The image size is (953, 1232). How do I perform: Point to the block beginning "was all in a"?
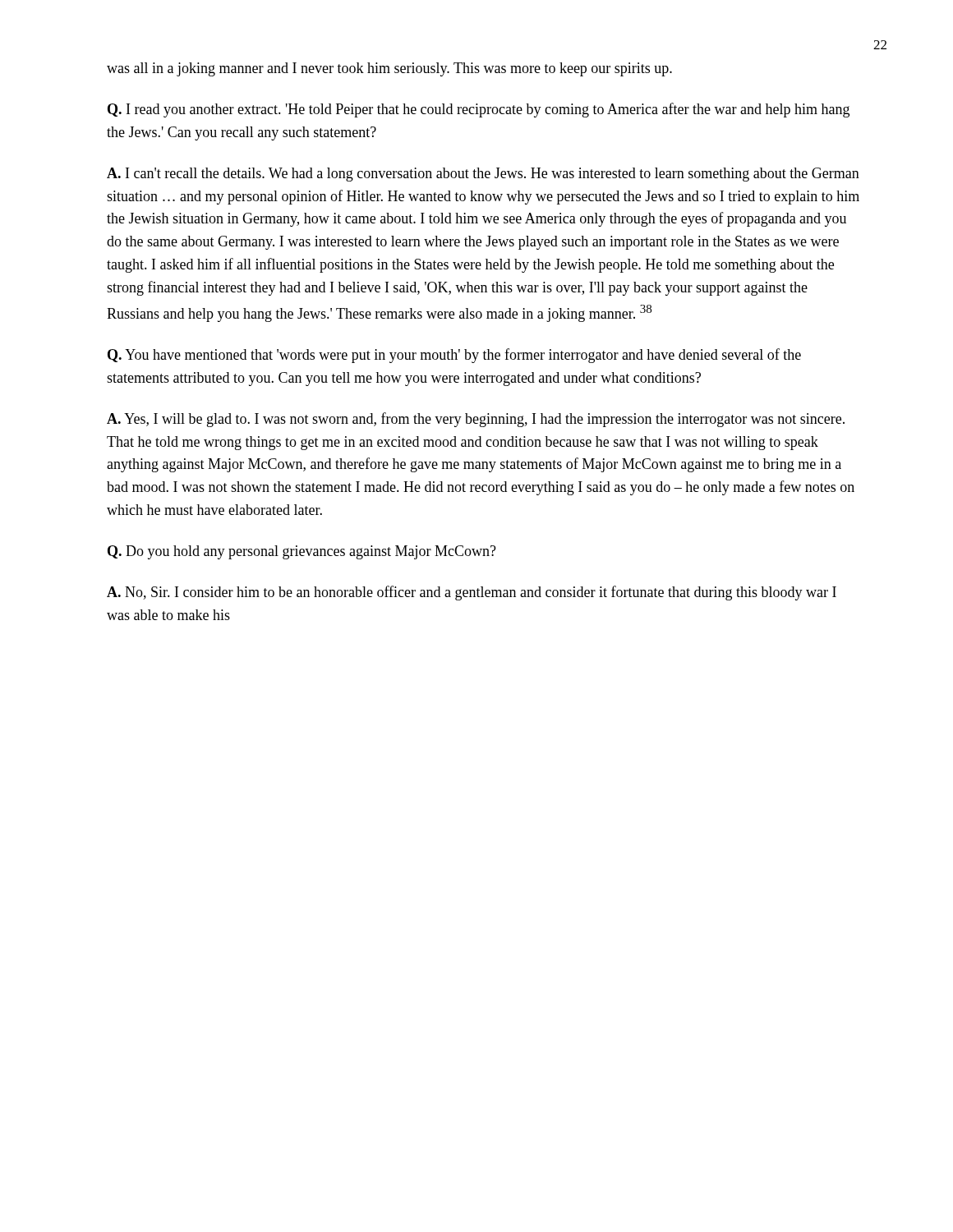pos(390,68)
